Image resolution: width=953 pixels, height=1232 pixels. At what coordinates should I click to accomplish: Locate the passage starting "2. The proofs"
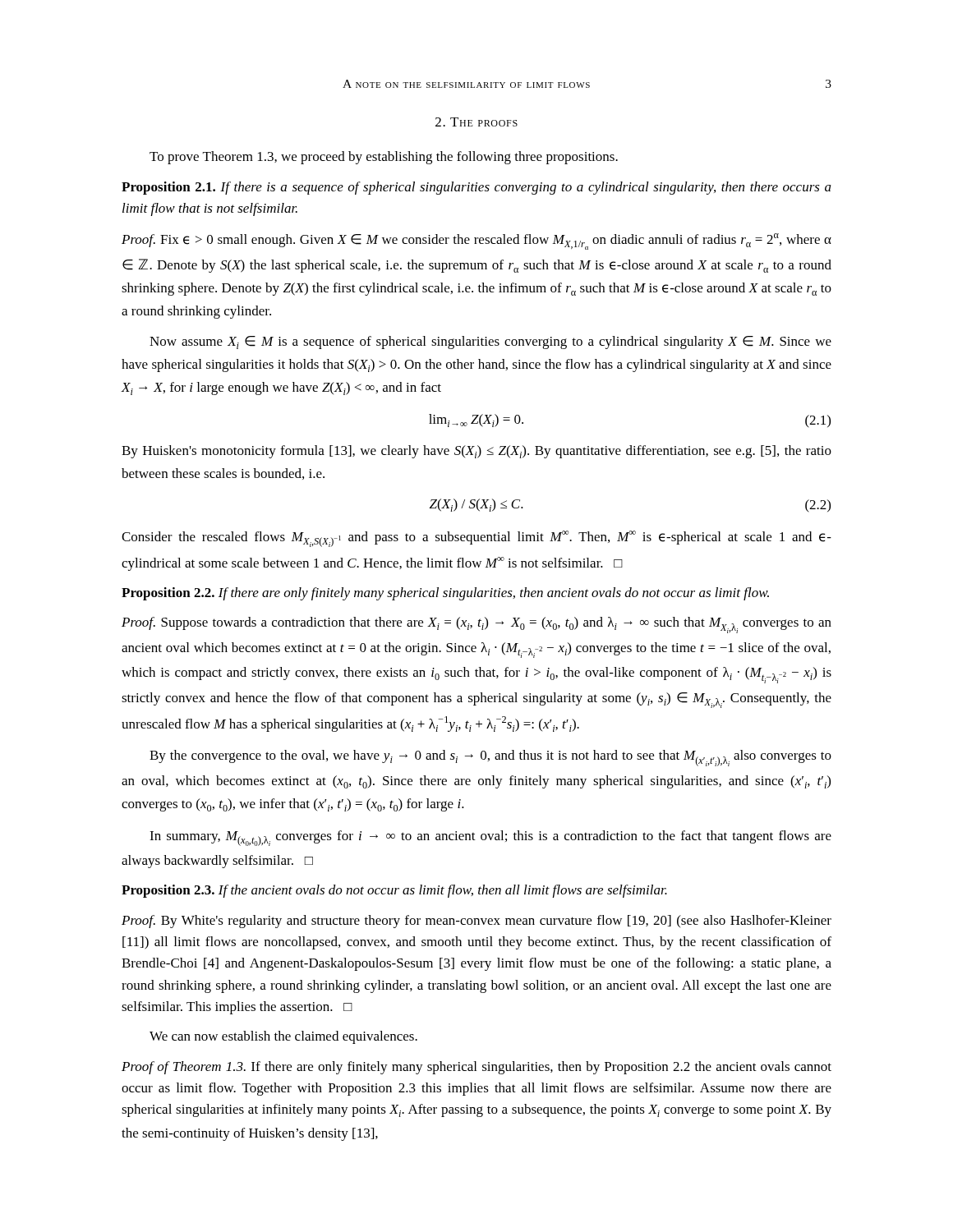[476, 122]
